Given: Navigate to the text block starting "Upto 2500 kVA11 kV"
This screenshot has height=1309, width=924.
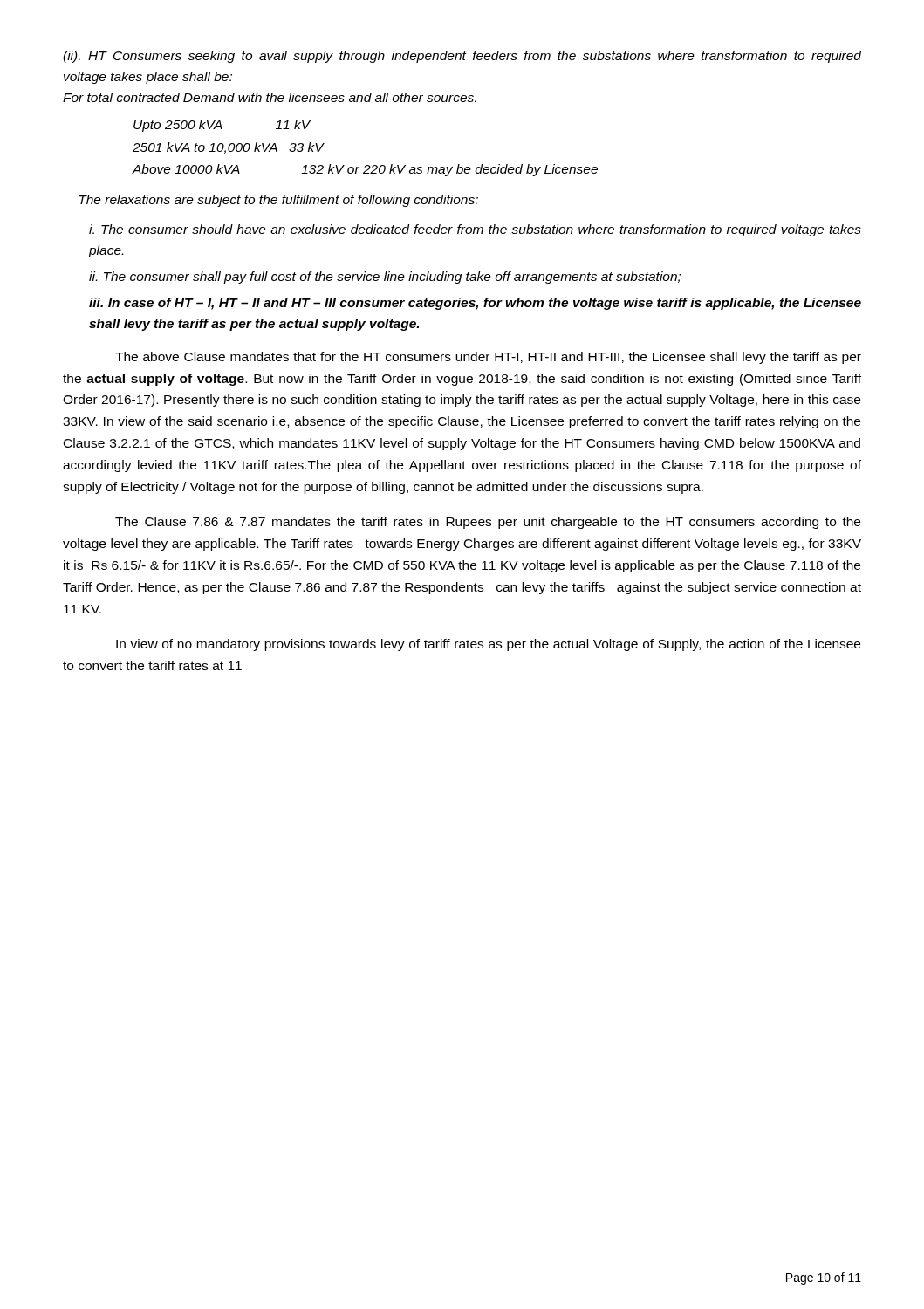Looking at the screenshot, I should click(221, 125).
